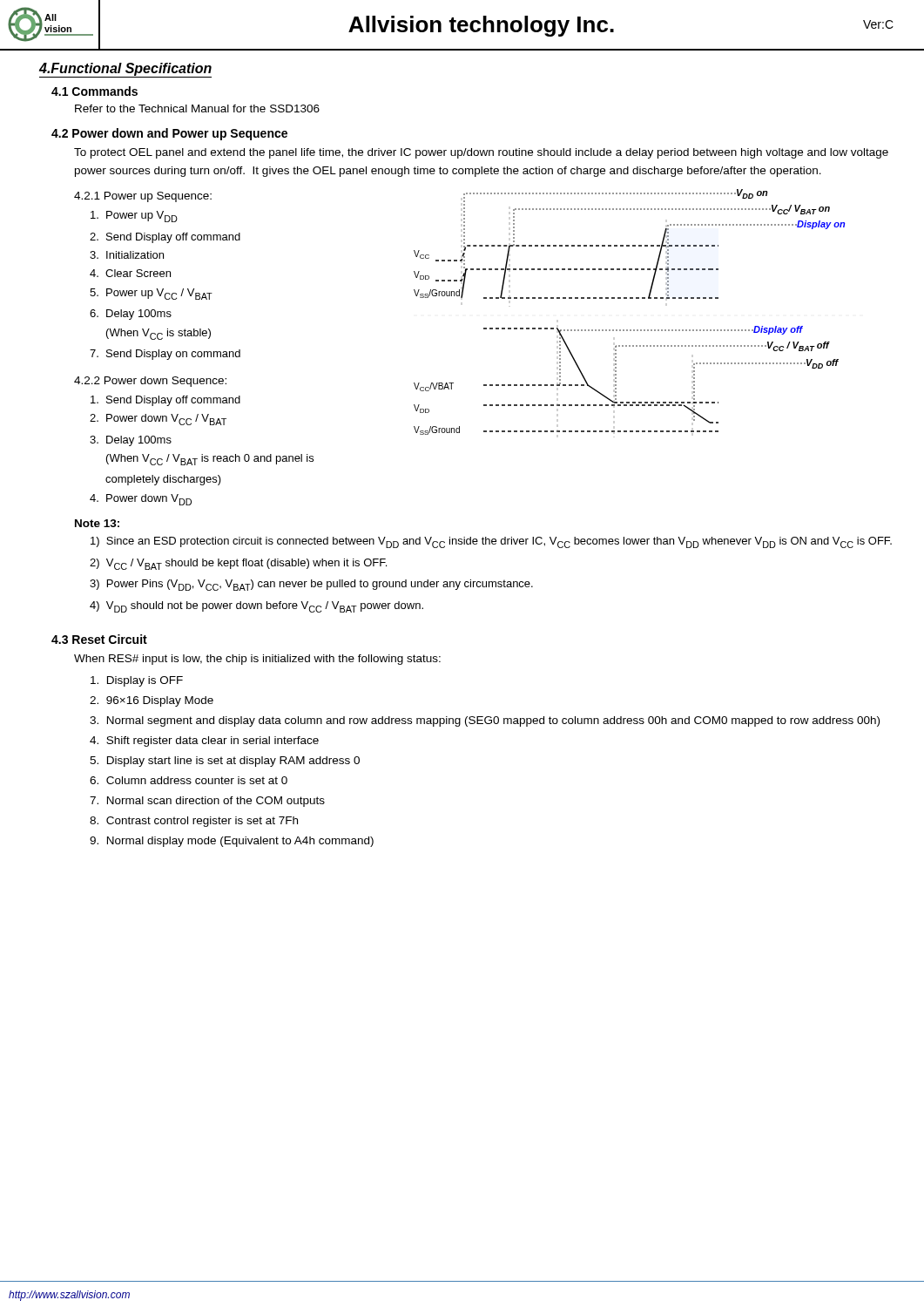Navigate to the text starting "4.3 Reset Circuit"
This screenshot has width=924, height=1307.
(99, 640)
